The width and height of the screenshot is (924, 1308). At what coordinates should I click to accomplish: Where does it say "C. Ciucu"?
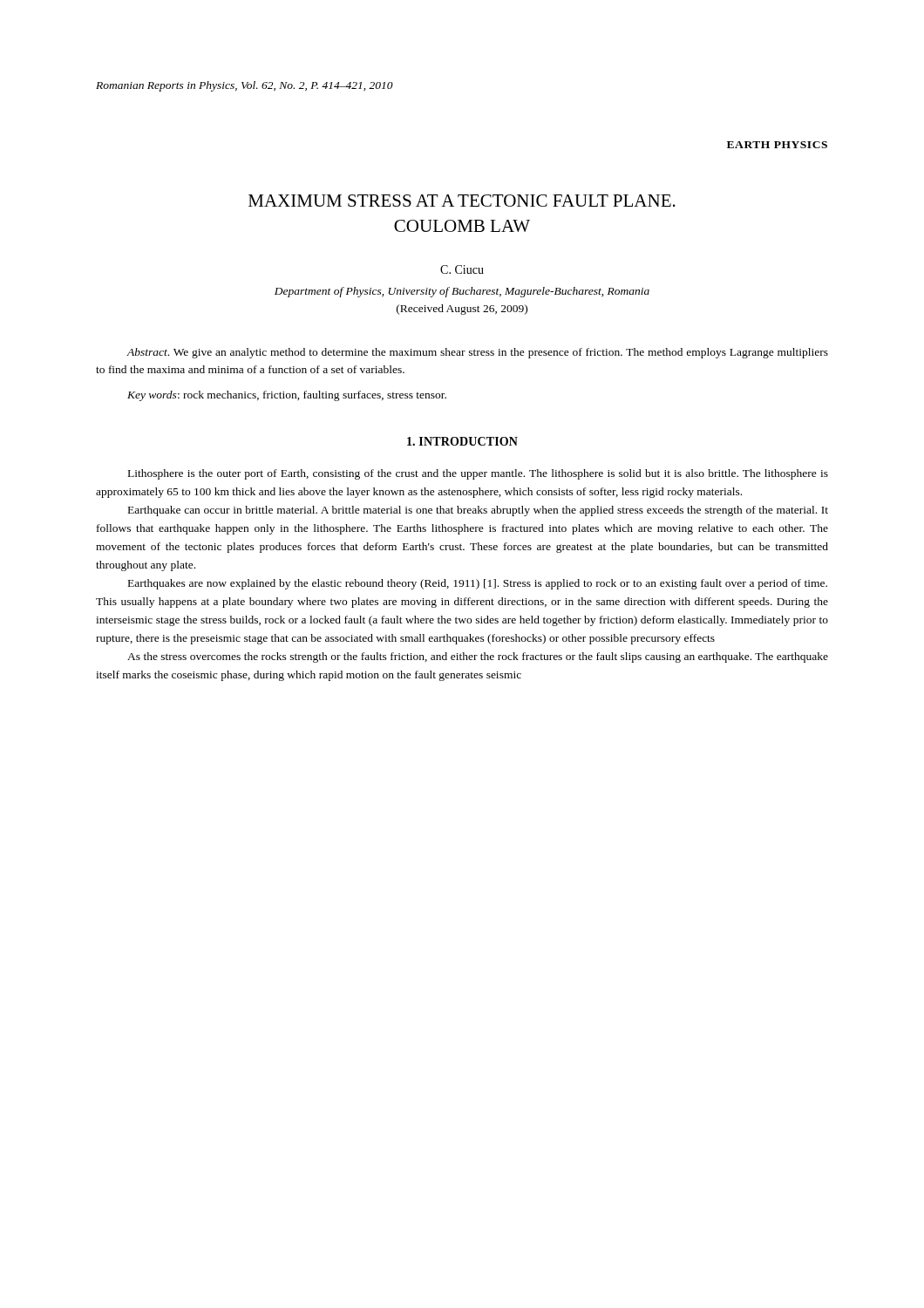coord(462,270)
